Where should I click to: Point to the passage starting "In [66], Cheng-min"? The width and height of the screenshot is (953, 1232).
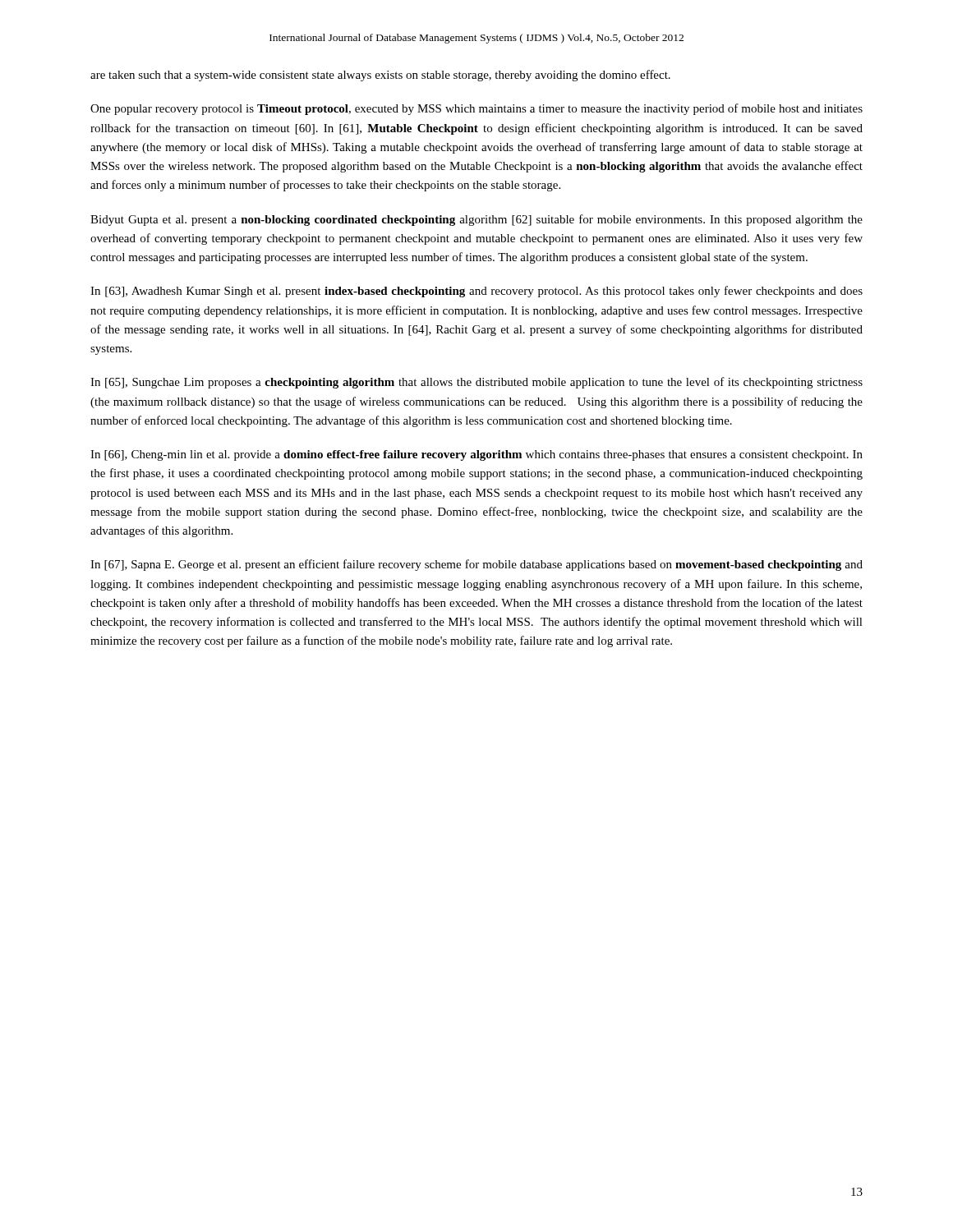click(x=476, y=492)
